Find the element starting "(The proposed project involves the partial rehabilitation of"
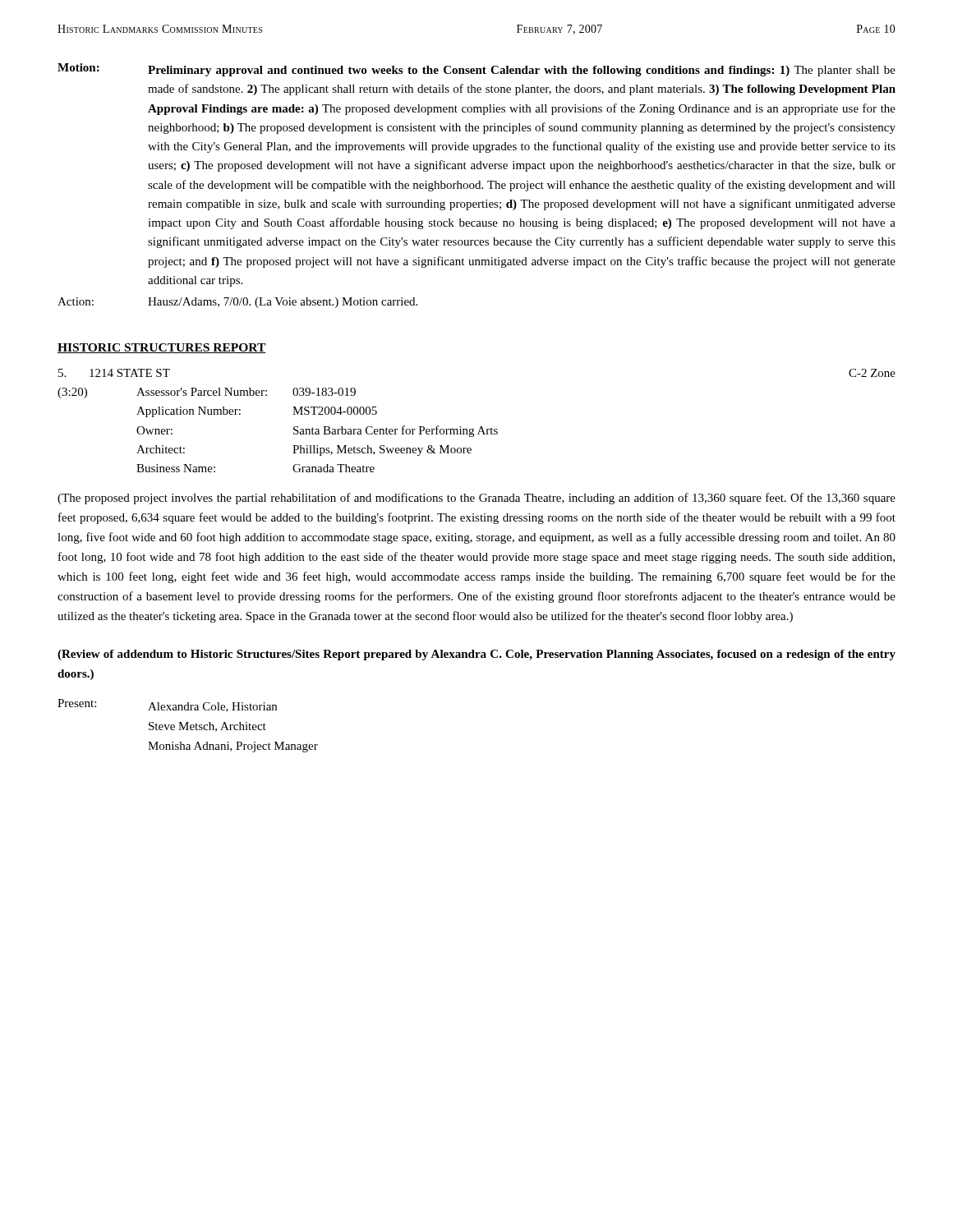The height and width of the screenshot is (1232, 953). 476,557
